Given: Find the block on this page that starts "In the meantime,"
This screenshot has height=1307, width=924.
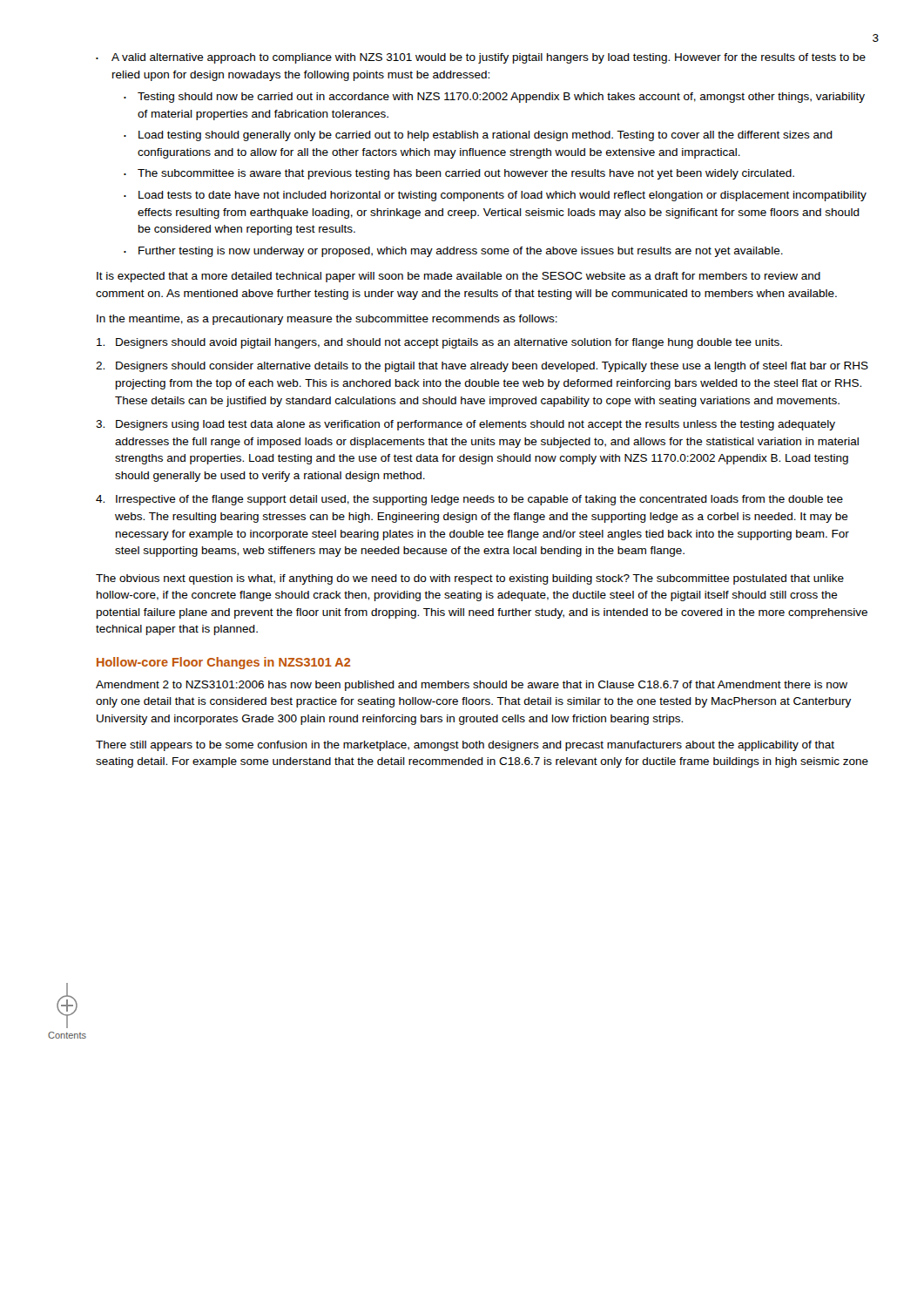Looking at the screenshot, I should tap(327, 319).
